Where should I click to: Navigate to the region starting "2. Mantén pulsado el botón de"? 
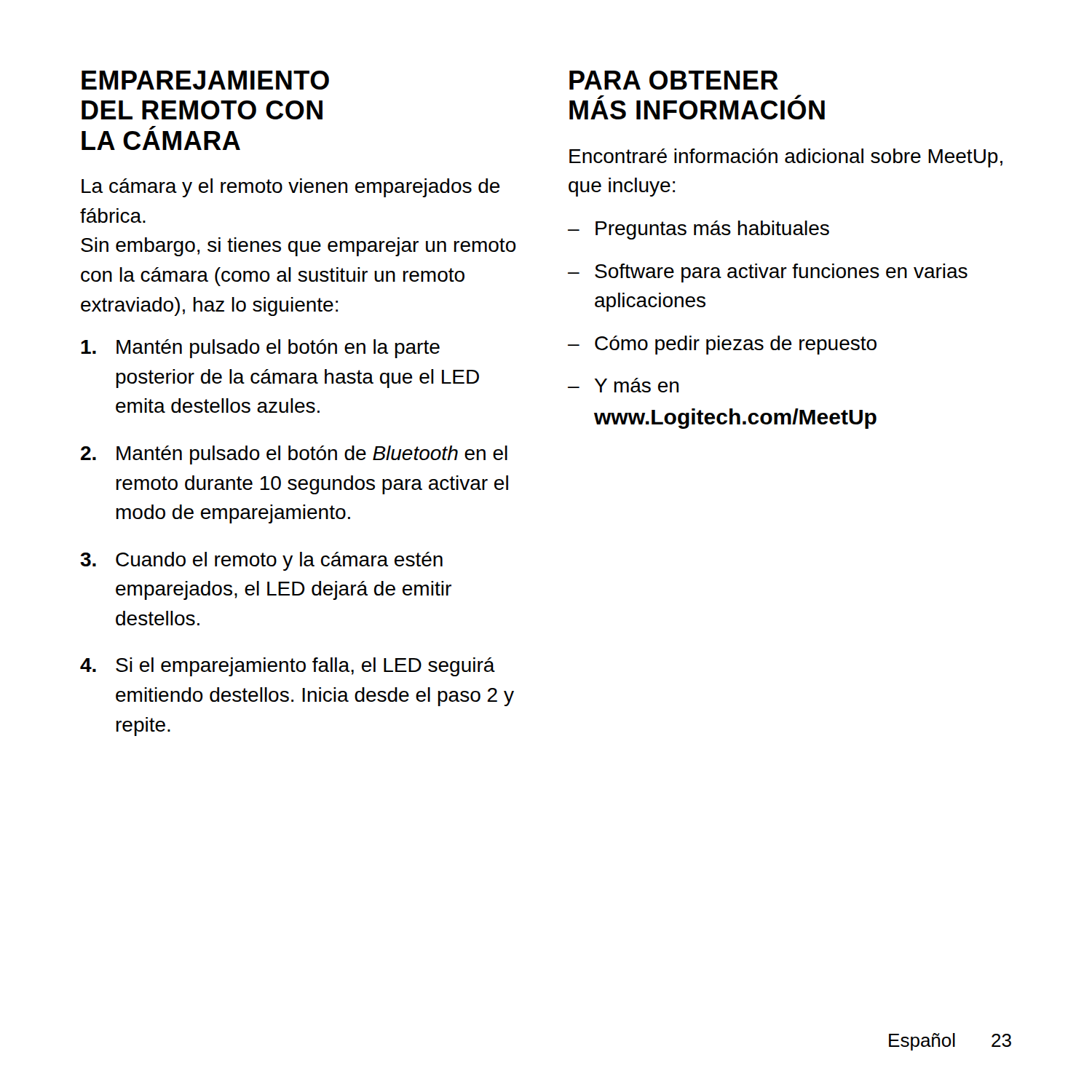pos(302,483)
